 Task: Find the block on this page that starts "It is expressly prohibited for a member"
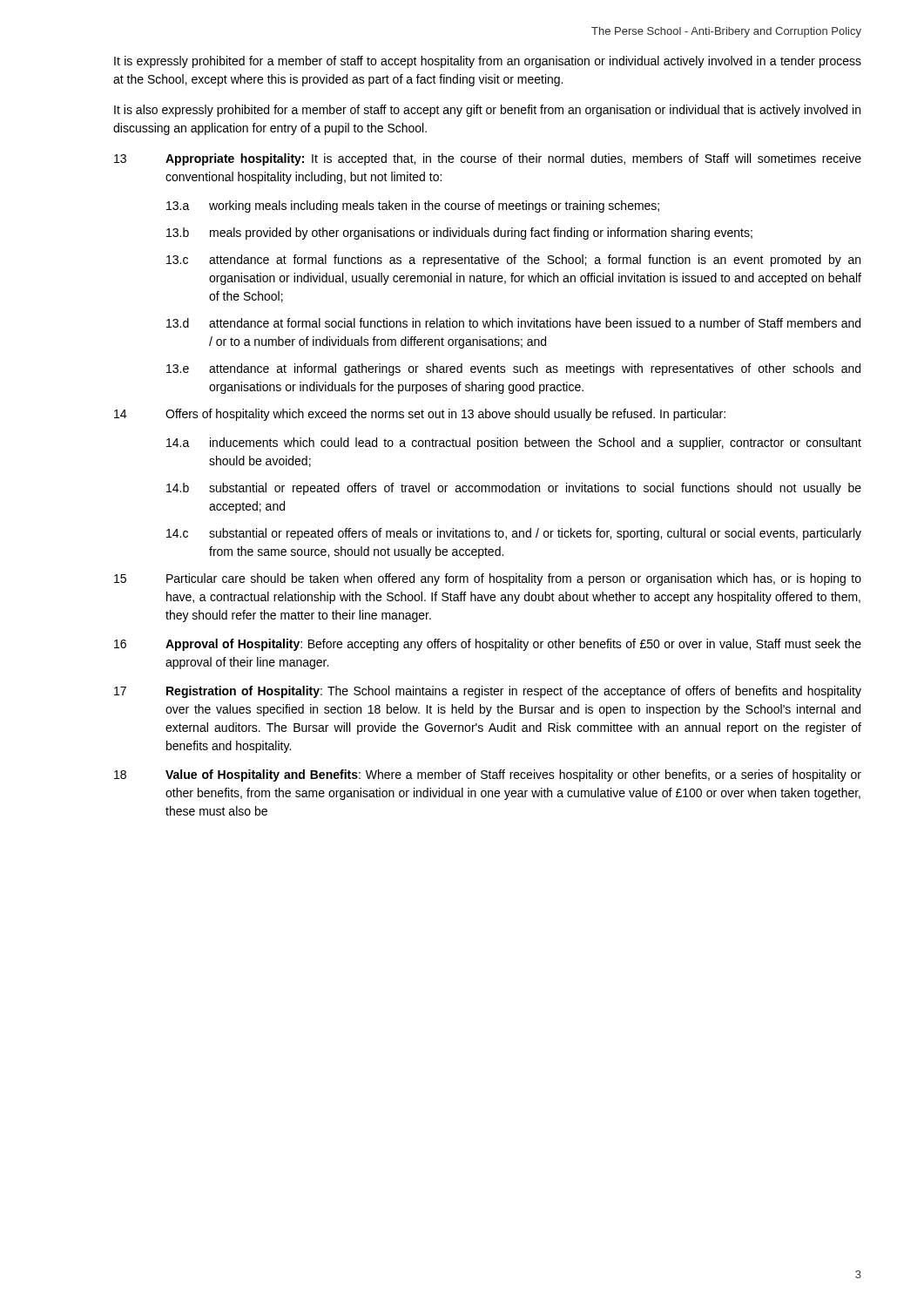(x=487, y=70)
